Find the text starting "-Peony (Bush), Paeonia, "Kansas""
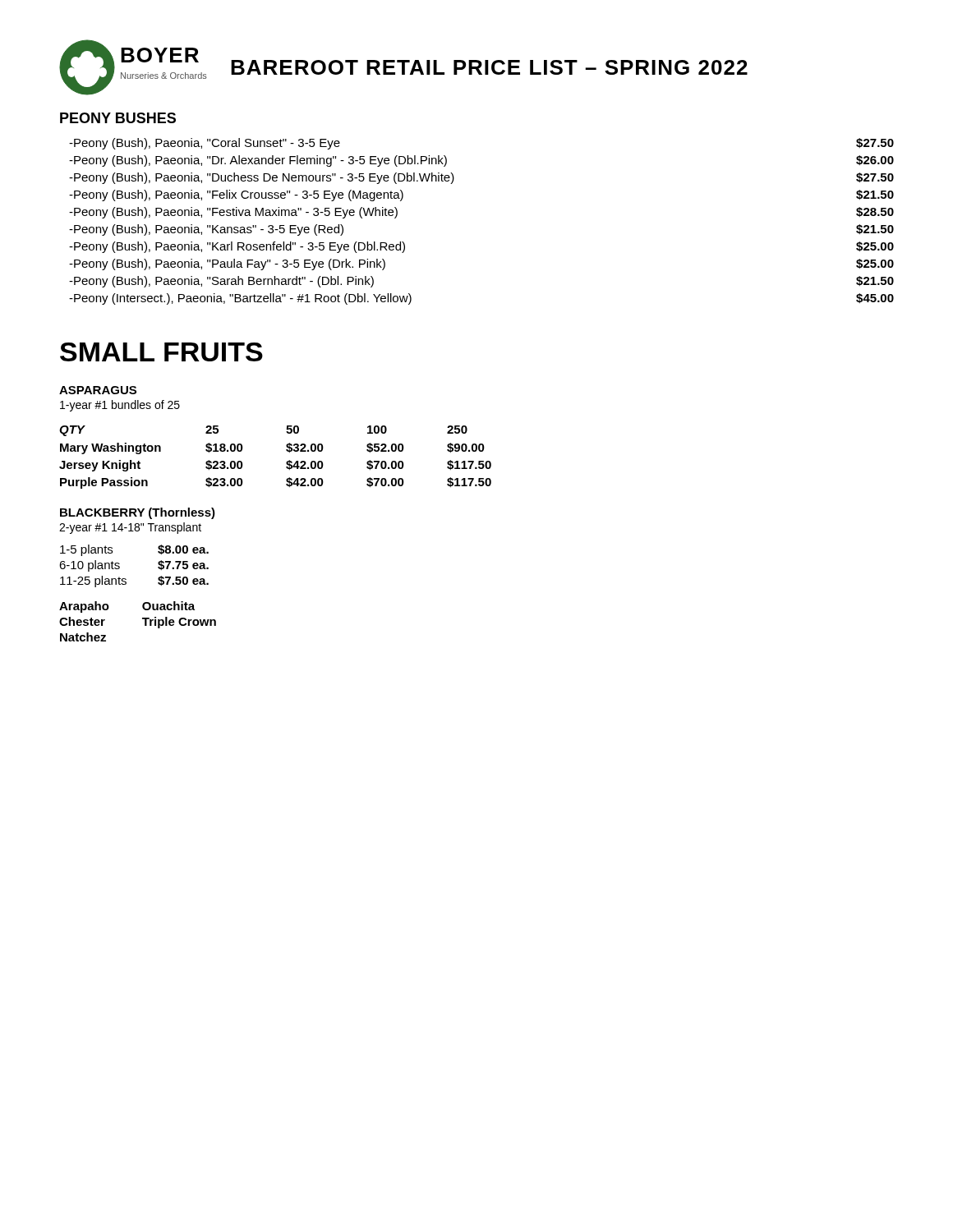Screen dimensions: 1232x953 (x=198, y=230)
